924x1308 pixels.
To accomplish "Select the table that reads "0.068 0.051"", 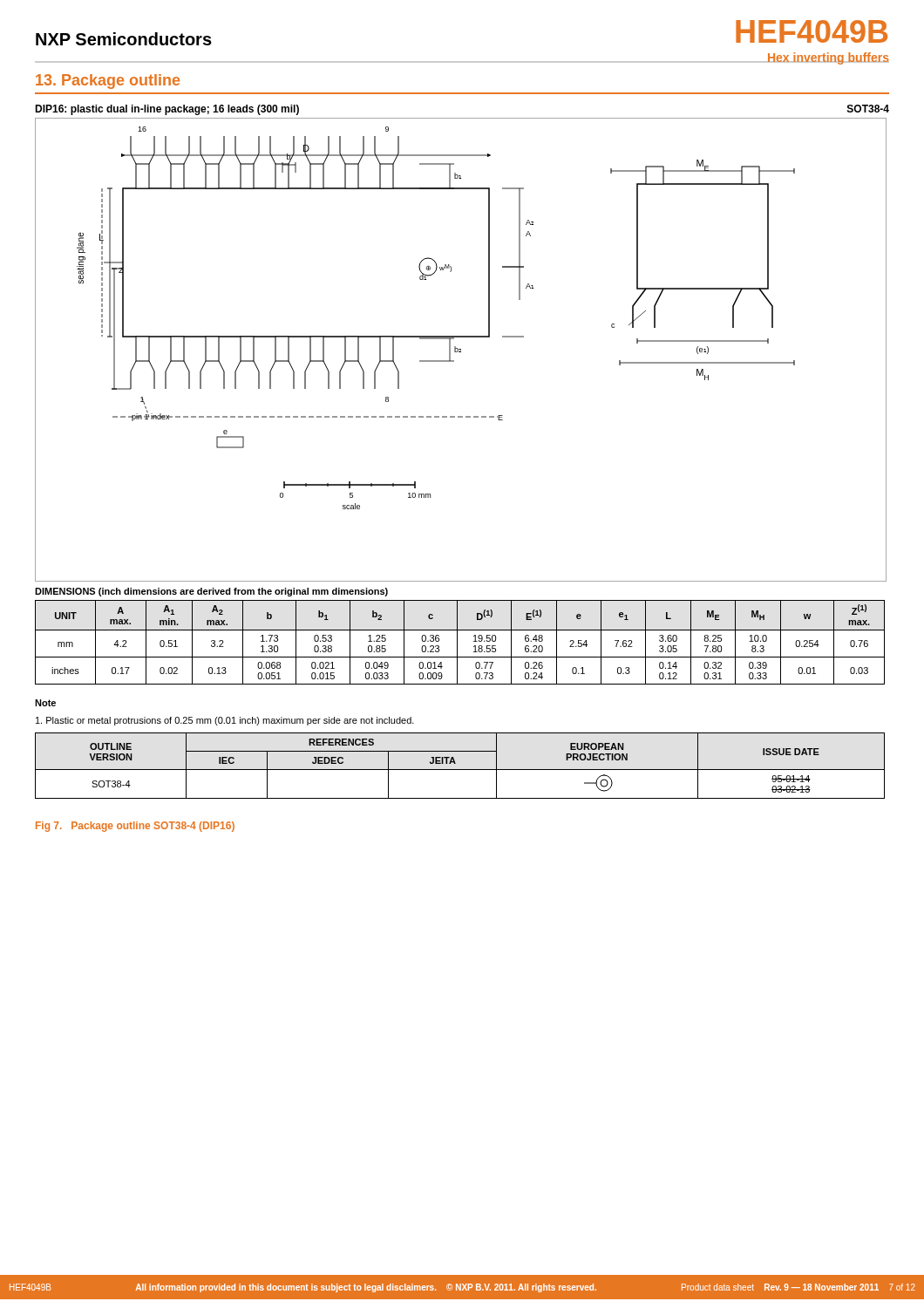I will point(460,642).
